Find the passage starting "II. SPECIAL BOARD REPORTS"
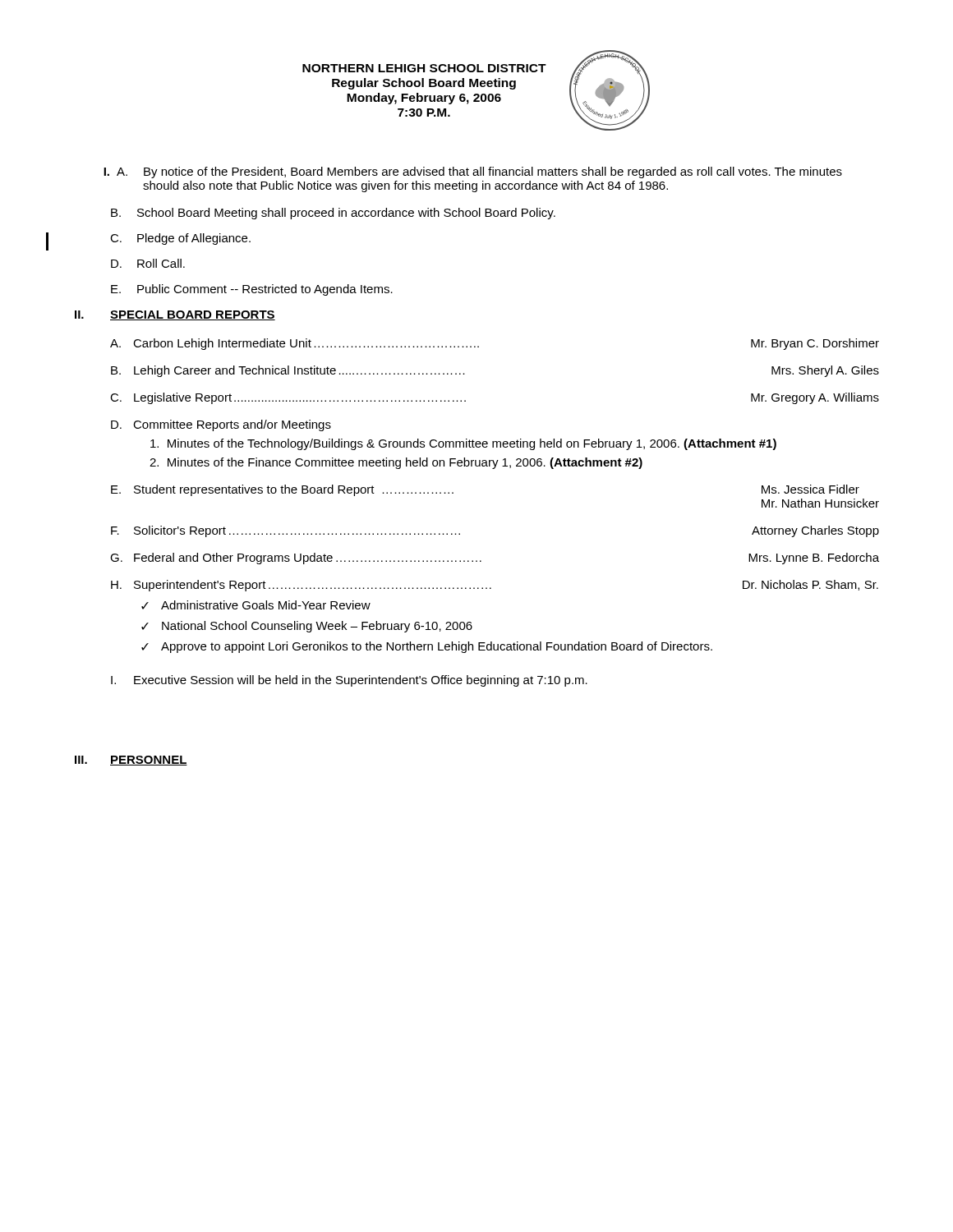Viewport: 953px width, 1232px height. pos(174,314)
